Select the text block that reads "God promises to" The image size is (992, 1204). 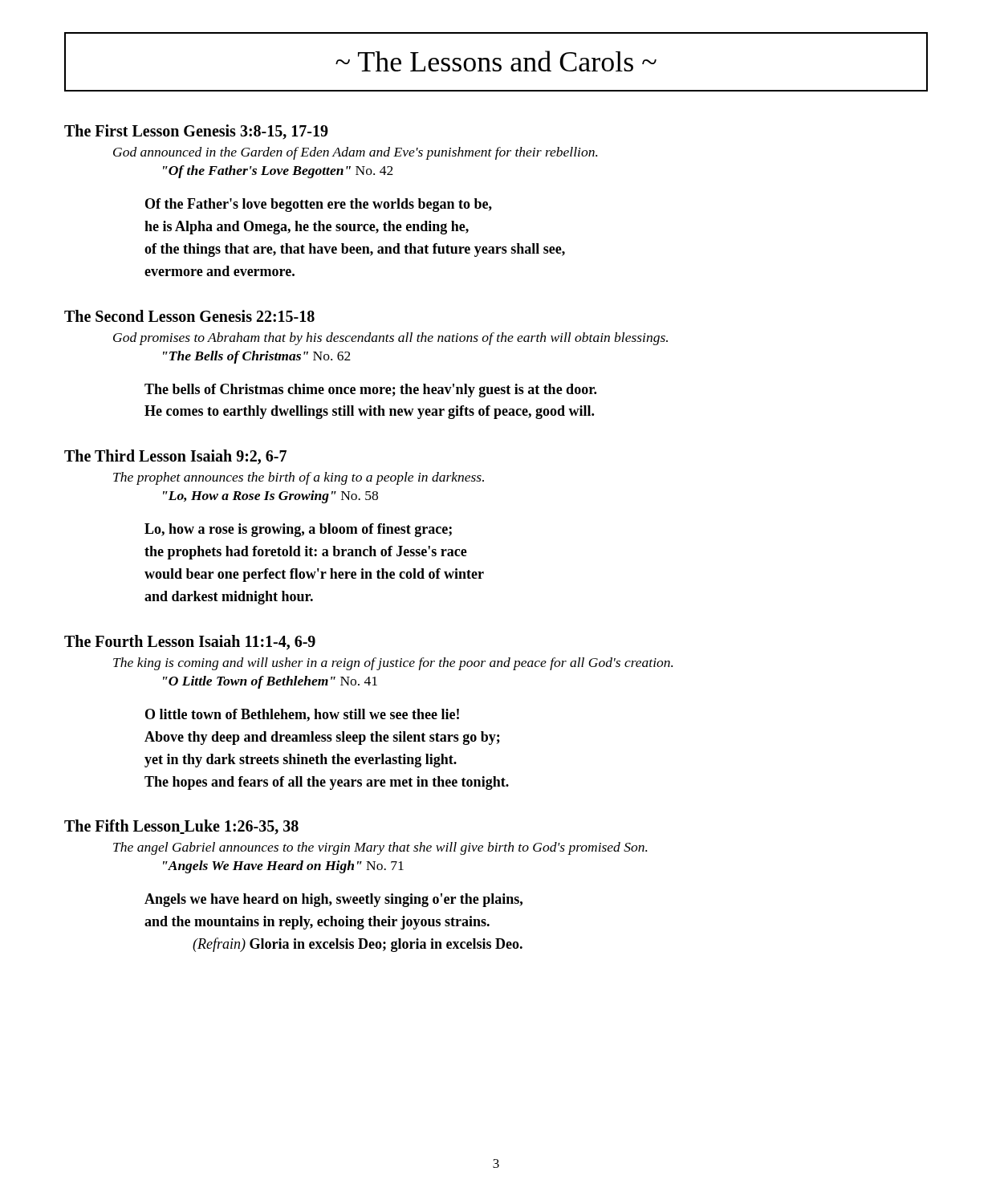(x=391, y=337)
